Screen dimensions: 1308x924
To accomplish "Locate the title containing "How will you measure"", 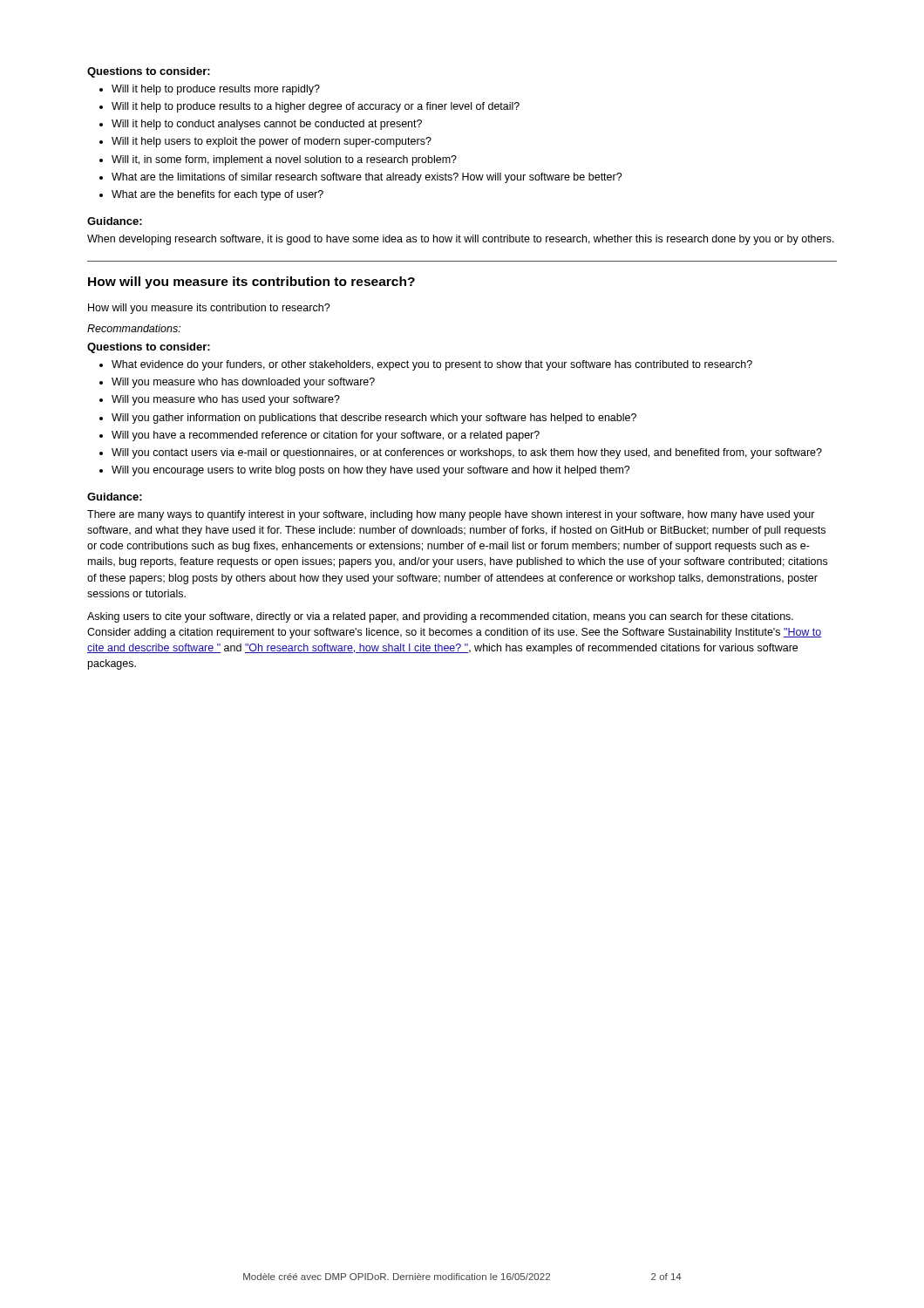I will (x=251, y=281).
